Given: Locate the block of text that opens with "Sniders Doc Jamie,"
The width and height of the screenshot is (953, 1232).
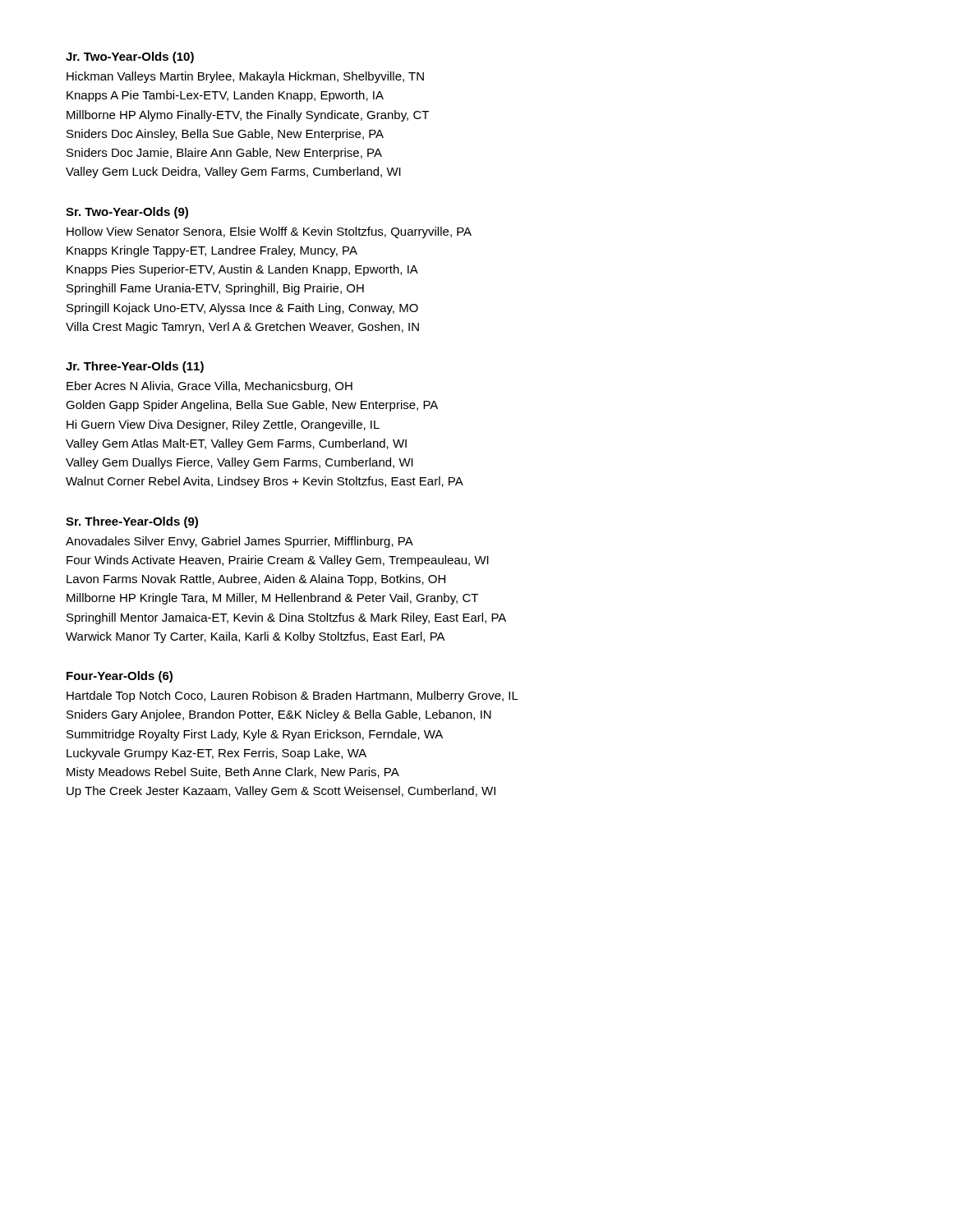Looking at the screenshot, I should (224, 152).
